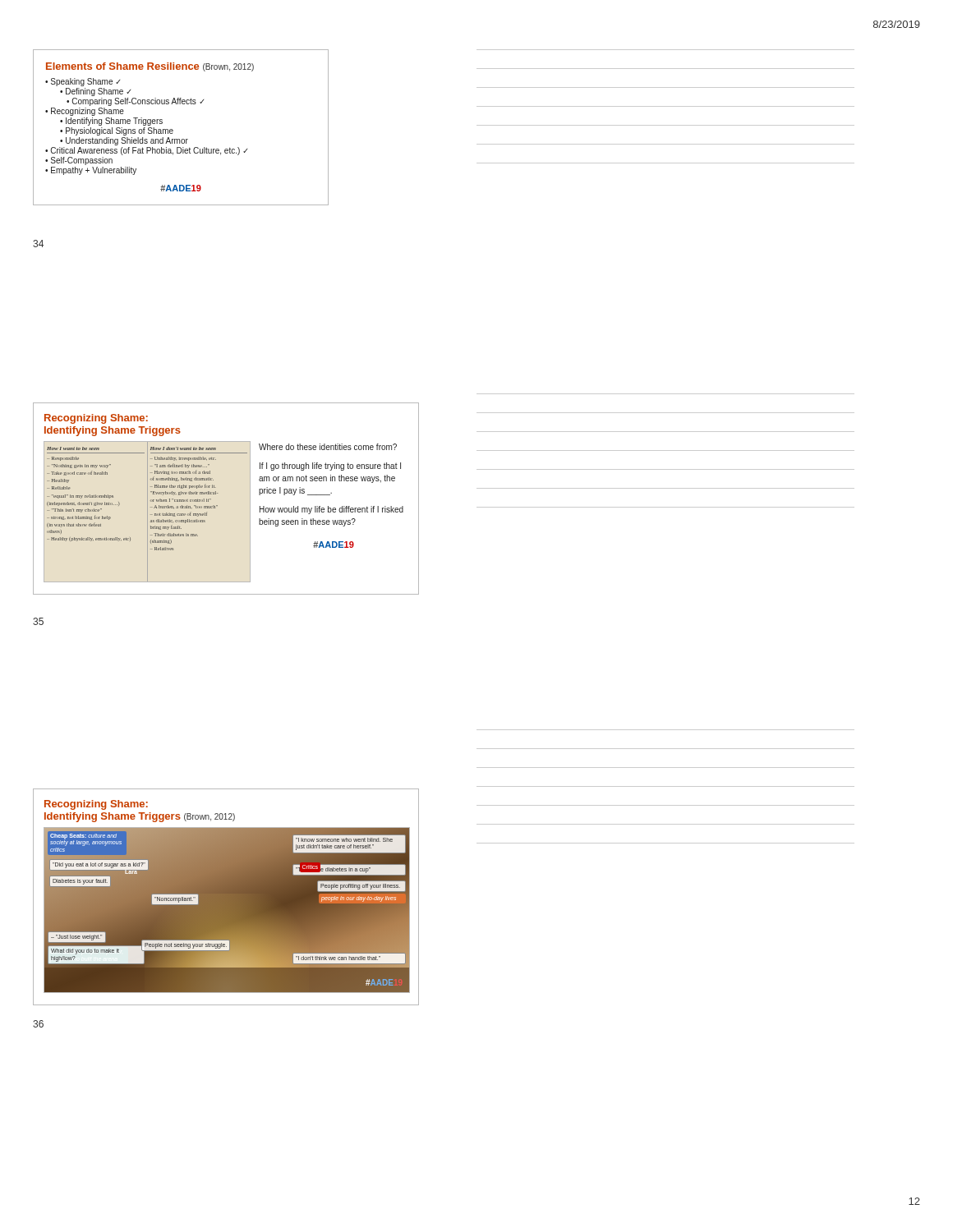Point to the region starting "• Empathy + Vulnerability"
The height and width of the screenshot is (1232, 953).
tap(91, 170)
